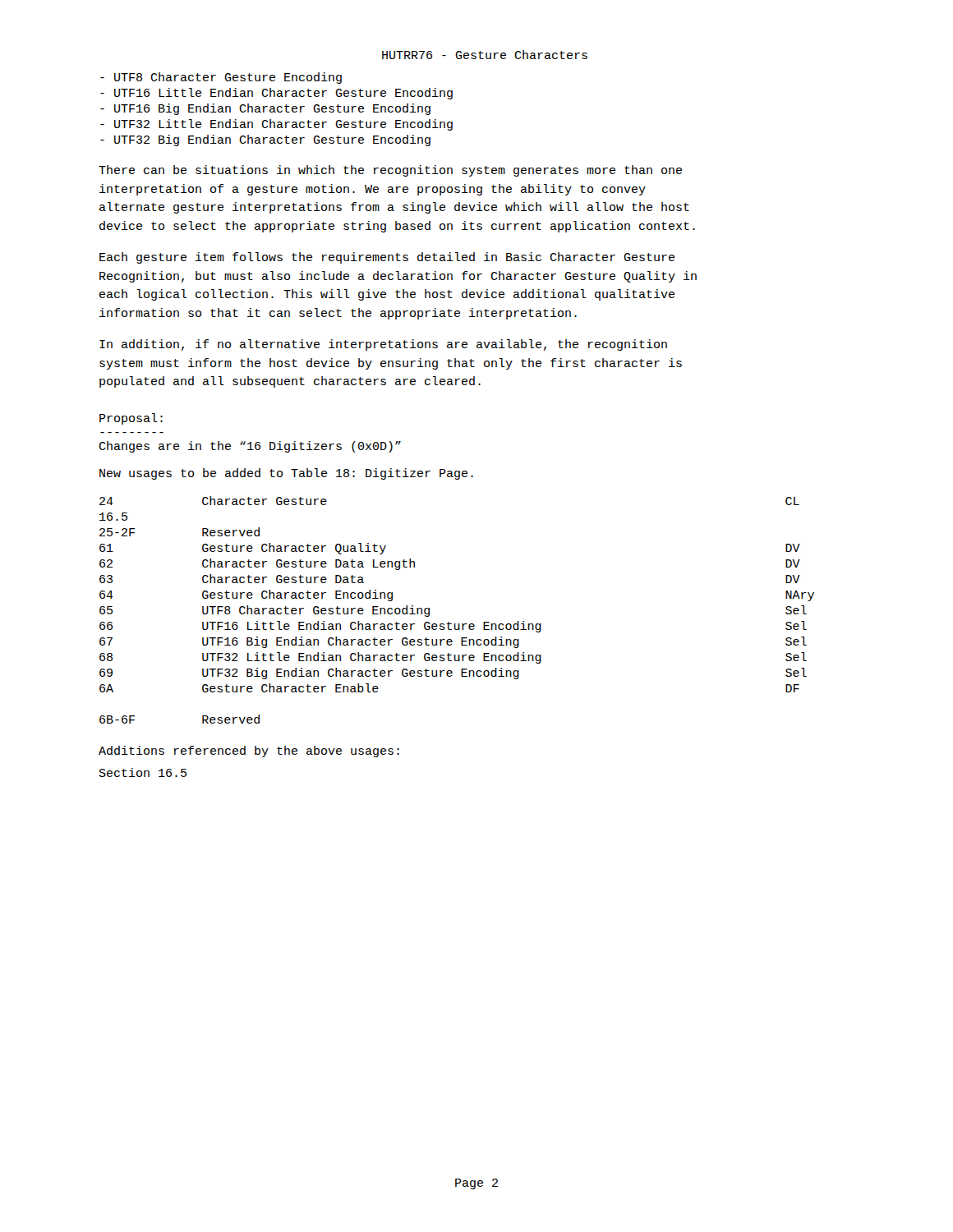This screenshot has width=953, height=1232.
Task: Where is the passage that starts "There can be situations in which the"?
Action: tap(398, 199)
